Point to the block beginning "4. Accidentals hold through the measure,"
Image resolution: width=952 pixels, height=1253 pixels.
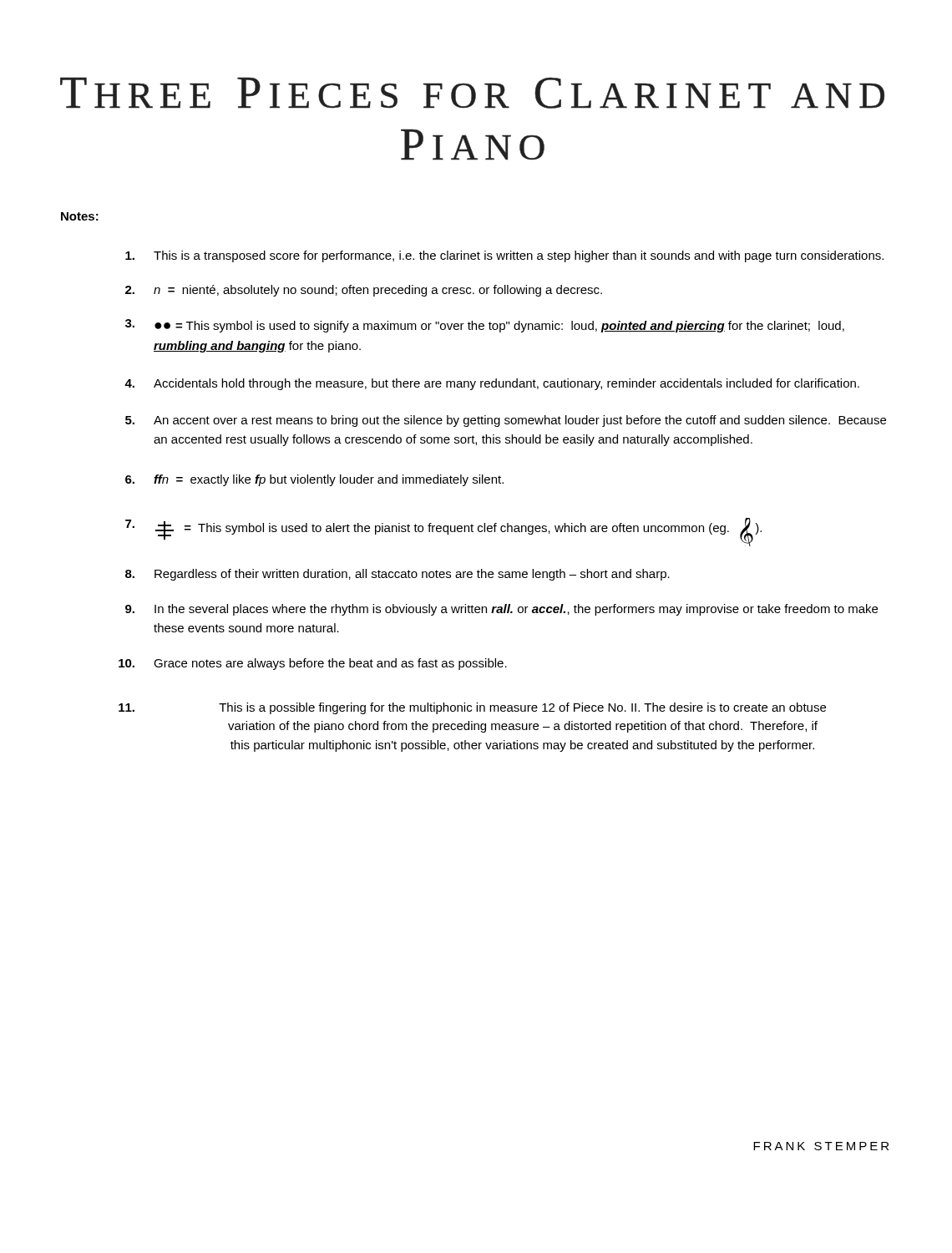coord(476,383)
